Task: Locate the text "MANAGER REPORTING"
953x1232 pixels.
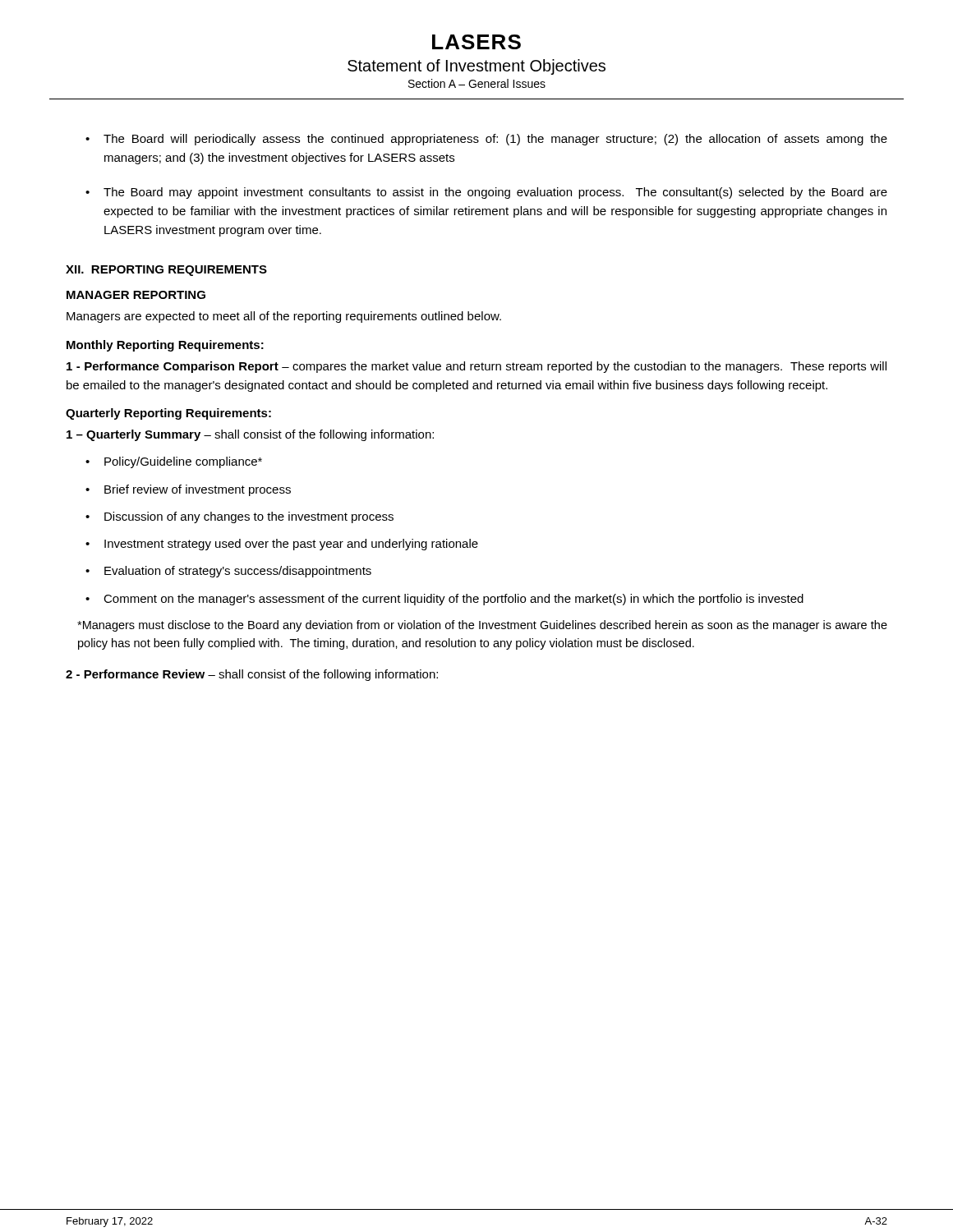Action: (x=136, y=295)
